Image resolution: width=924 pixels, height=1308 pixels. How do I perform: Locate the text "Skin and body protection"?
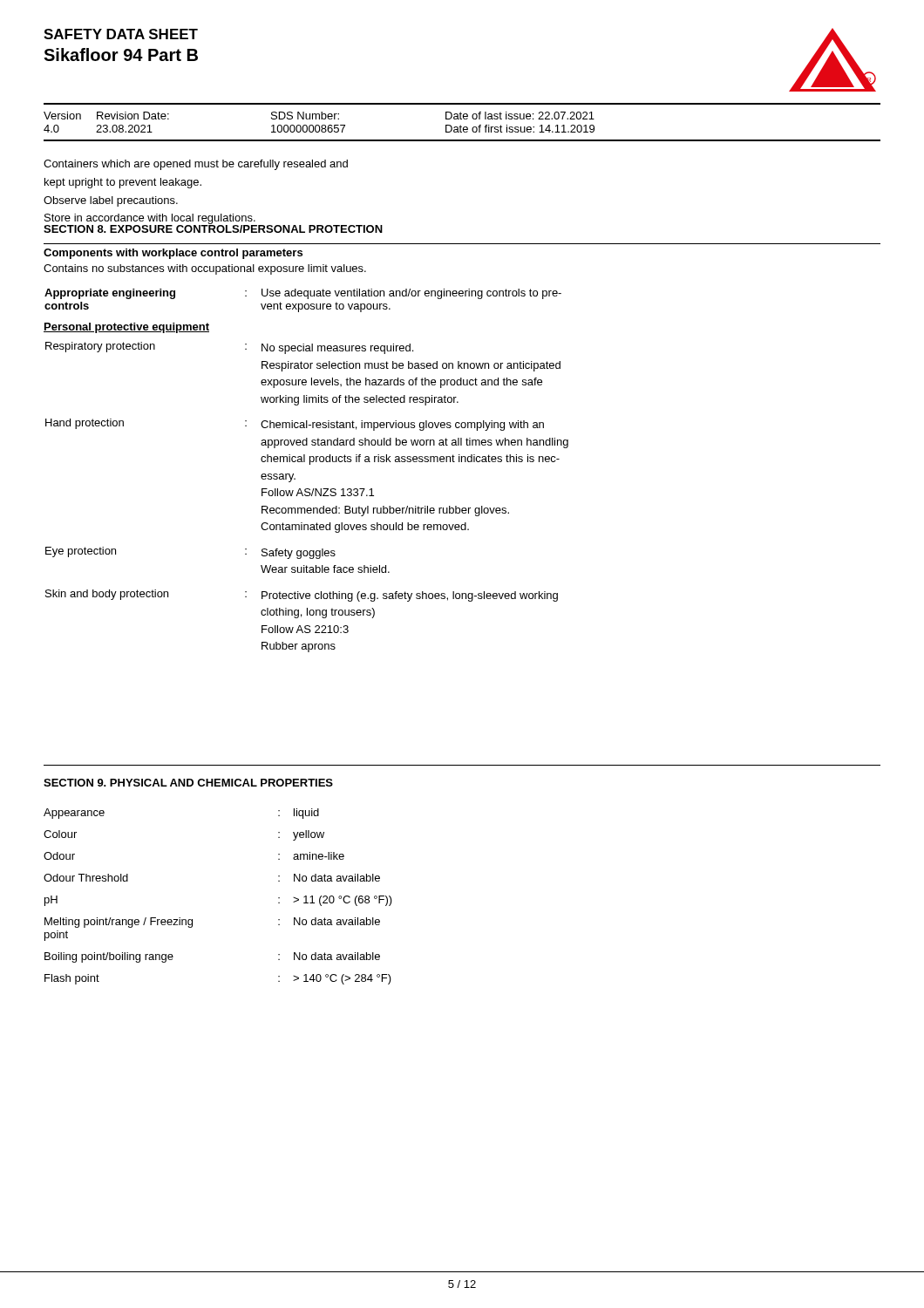point(107,593)
